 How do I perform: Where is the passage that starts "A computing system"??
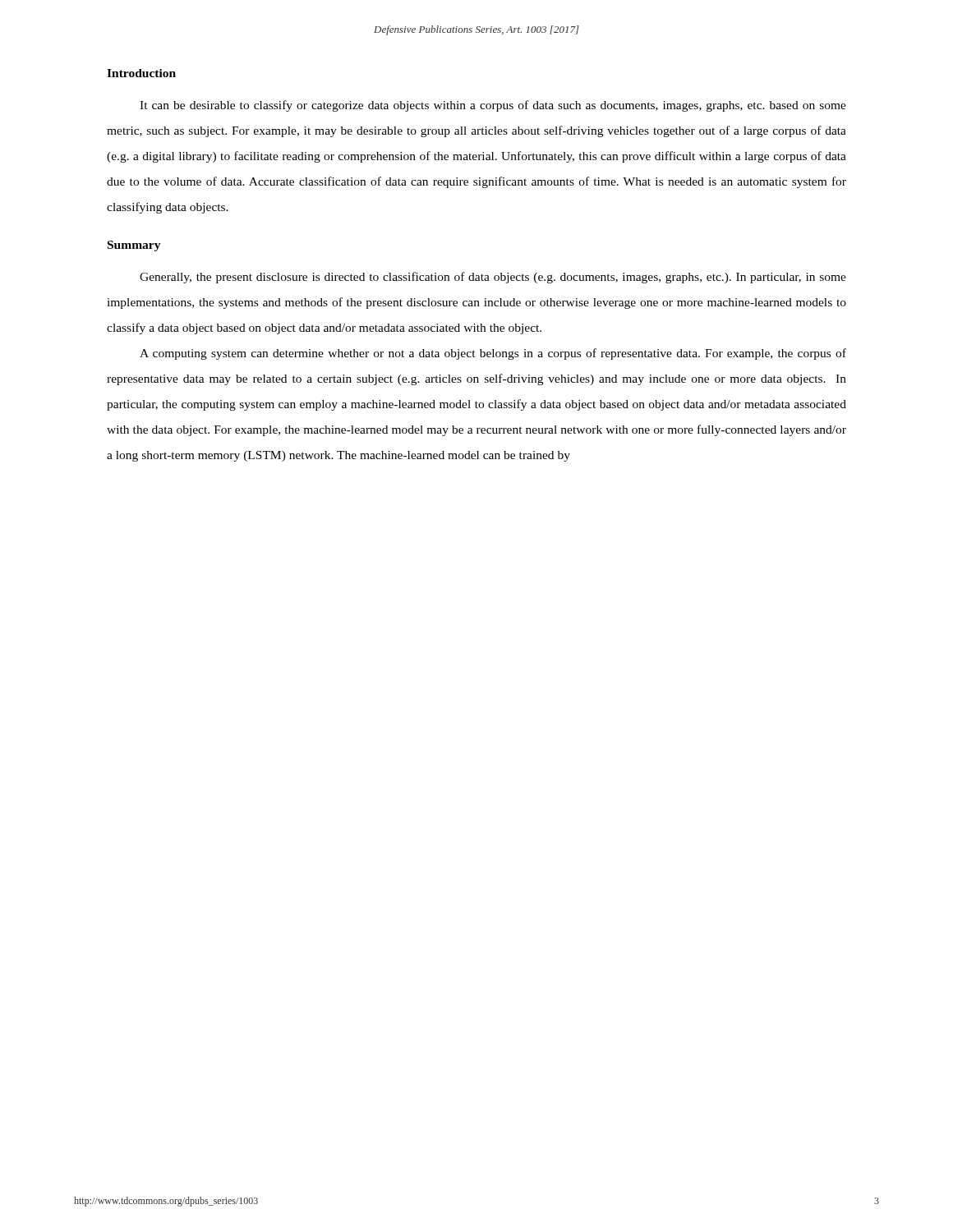pos(476,404)
